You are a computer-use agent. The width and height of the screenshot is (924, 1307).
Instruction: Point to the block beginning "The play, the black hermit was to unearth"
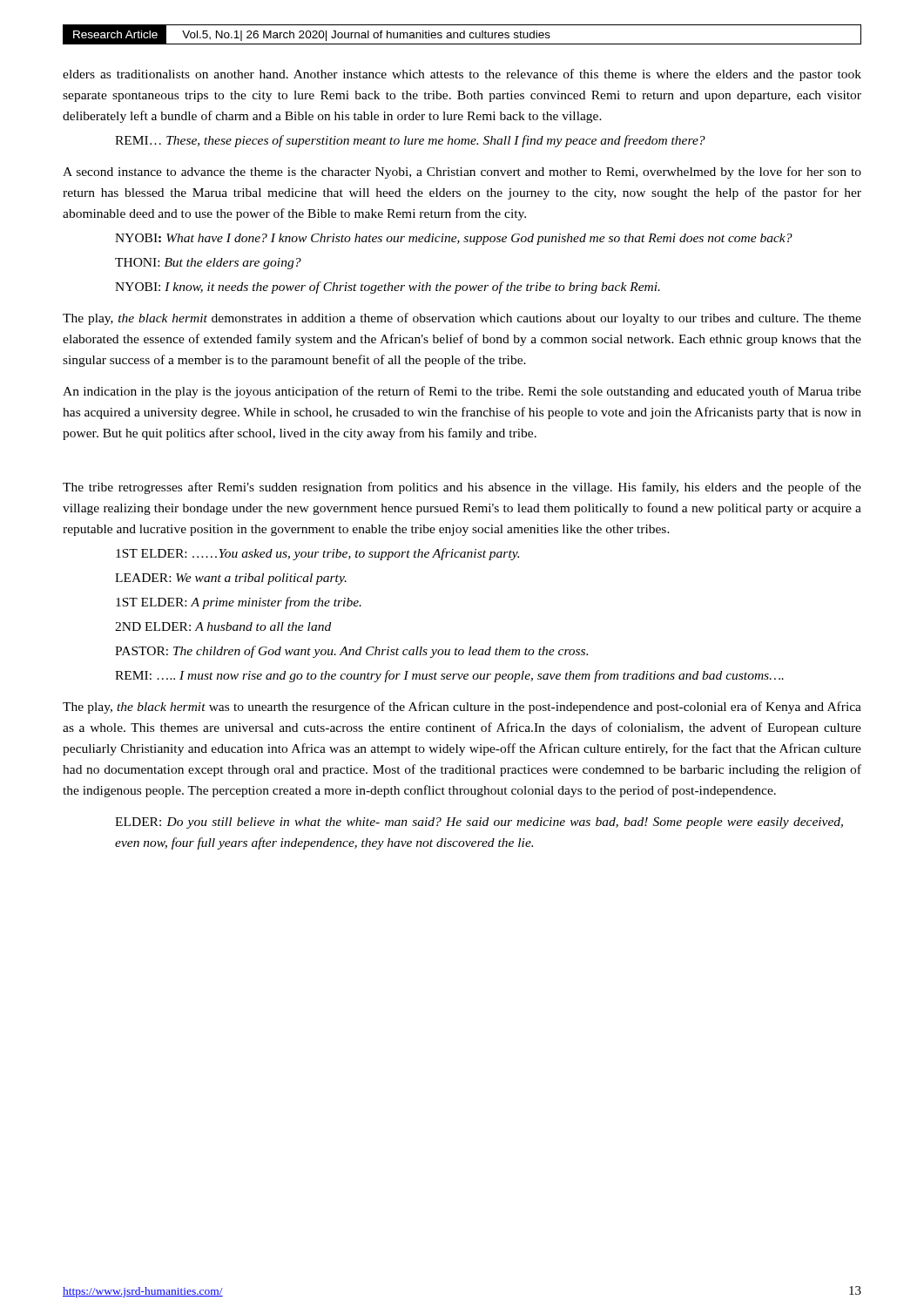coord(462,748)
